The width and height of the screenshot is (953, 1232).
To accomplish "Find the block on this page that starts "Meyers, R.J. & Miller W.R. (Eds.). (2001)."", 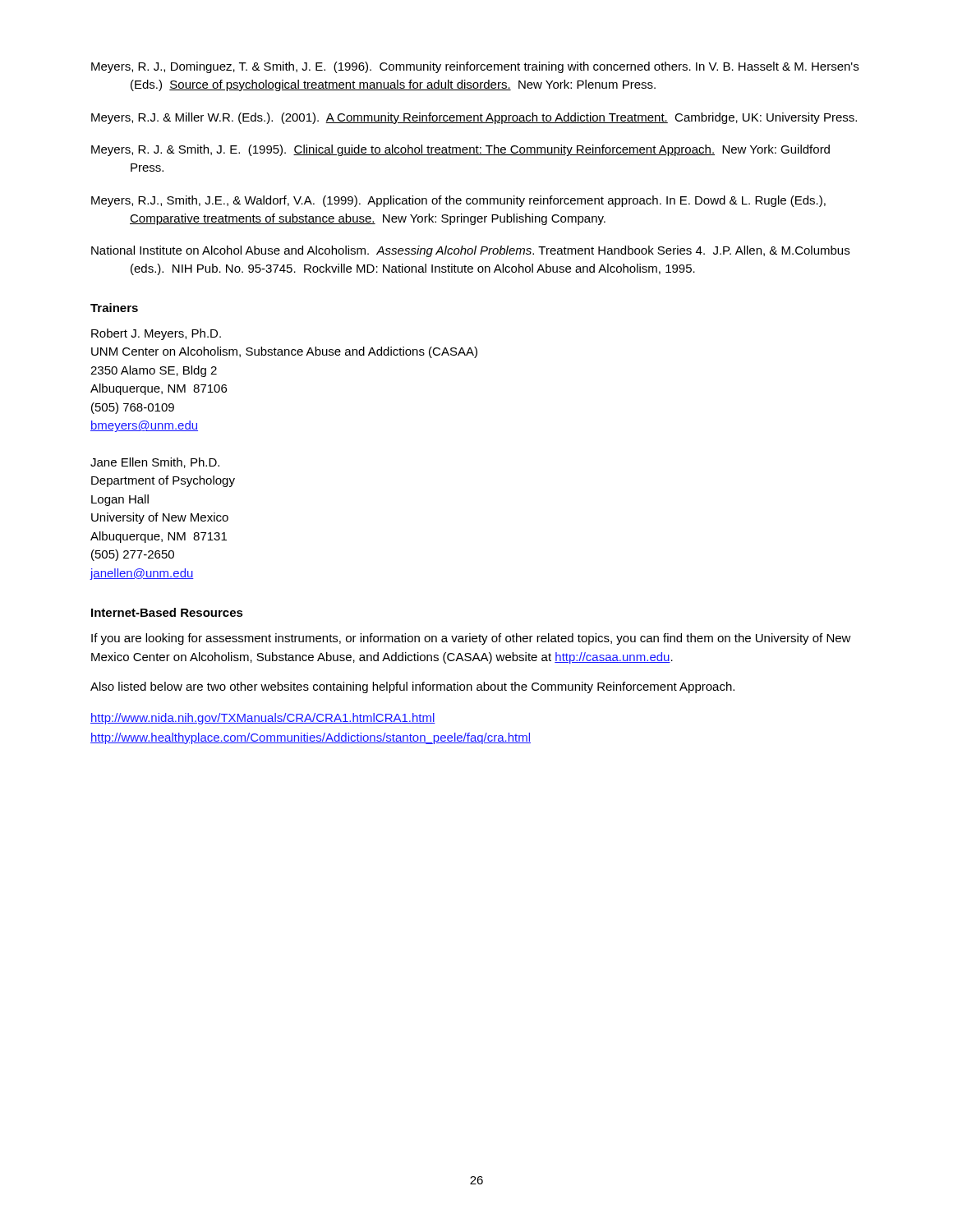I will tap(474, 117).
